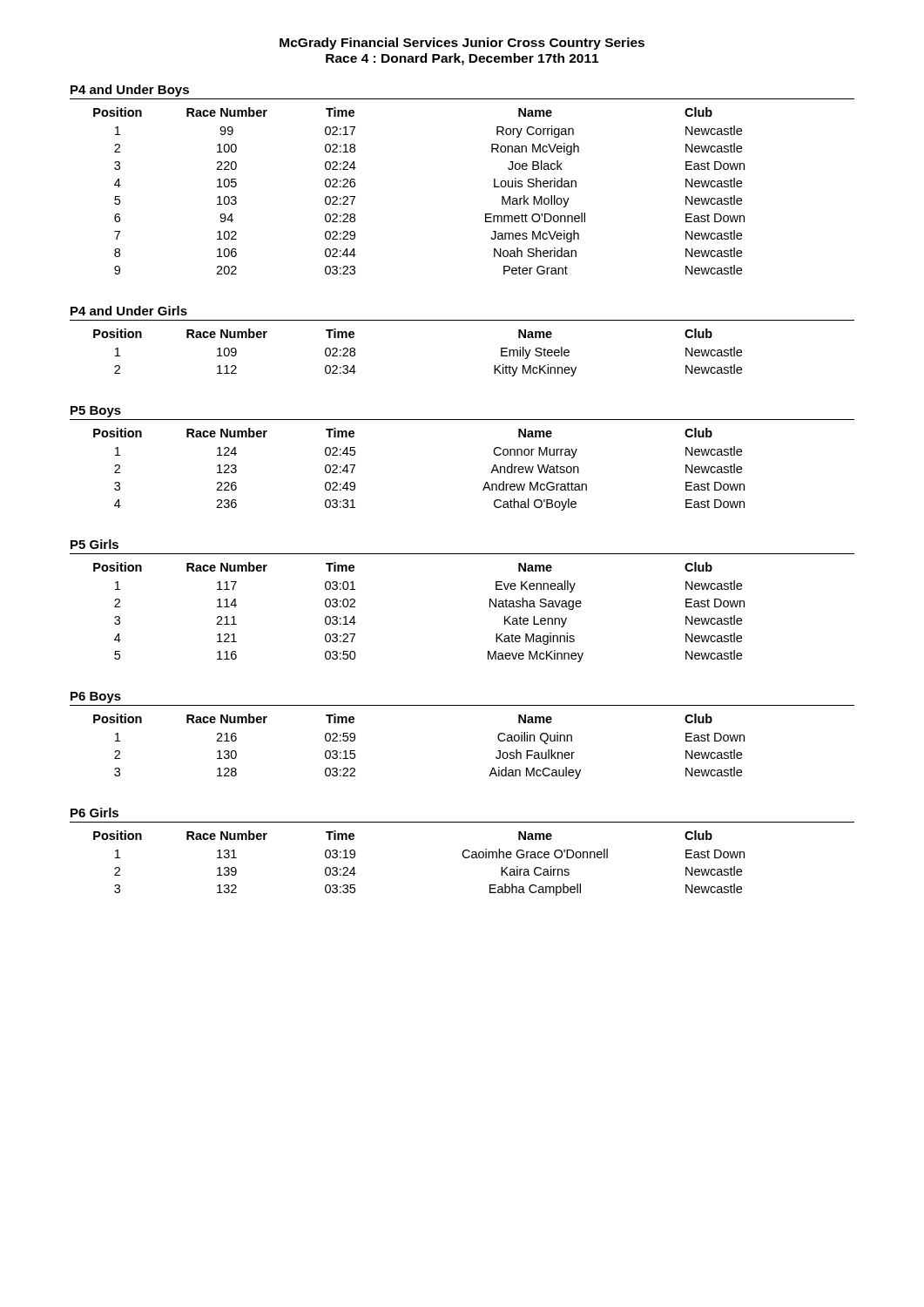Locate the region starting "P5 Girls"
This screenshot has height=1307, width=924.
click(94, 544)
